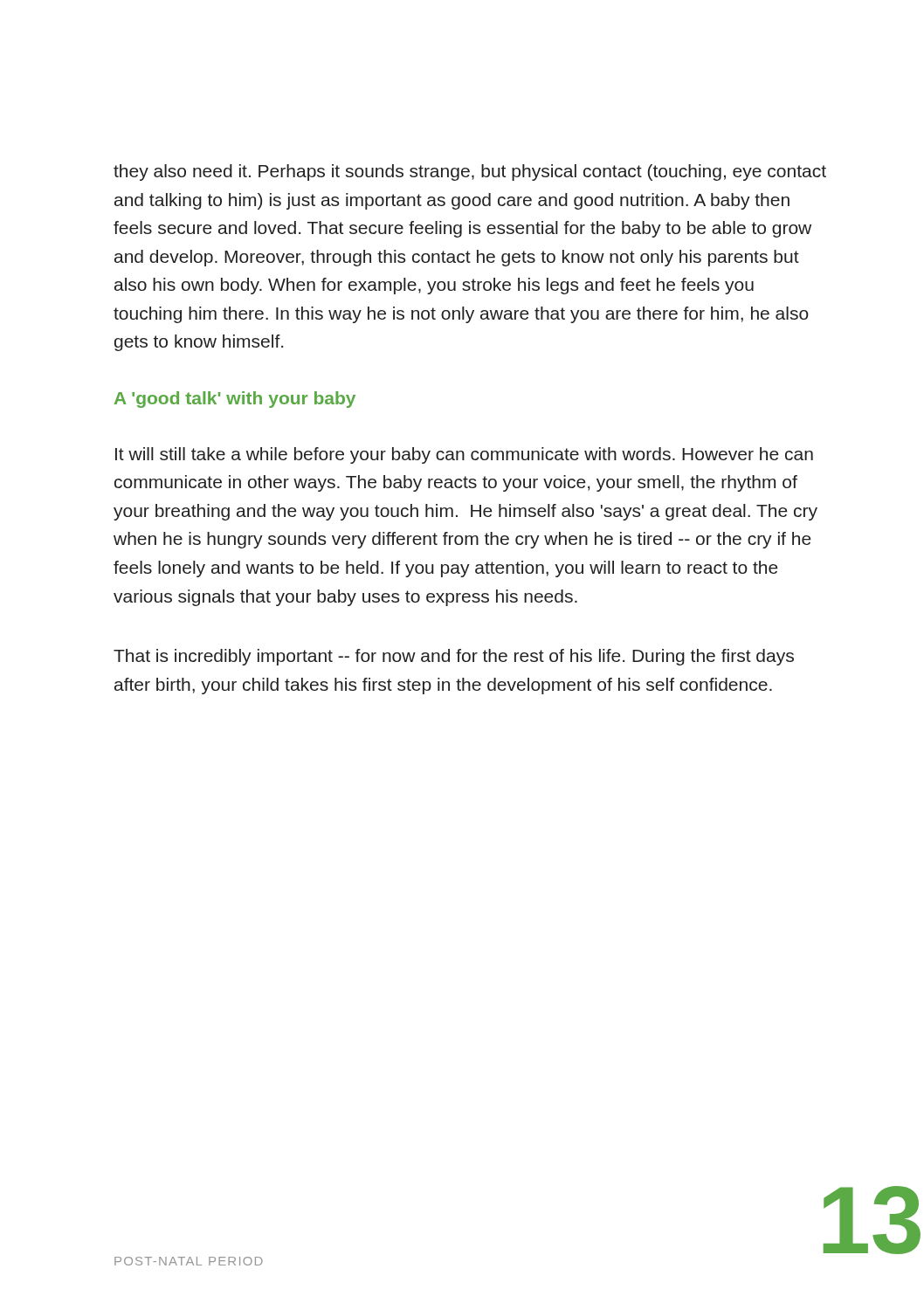Find the text block that reads "It will still take a"
This screenshot has height=1310, width=924.
466,525
